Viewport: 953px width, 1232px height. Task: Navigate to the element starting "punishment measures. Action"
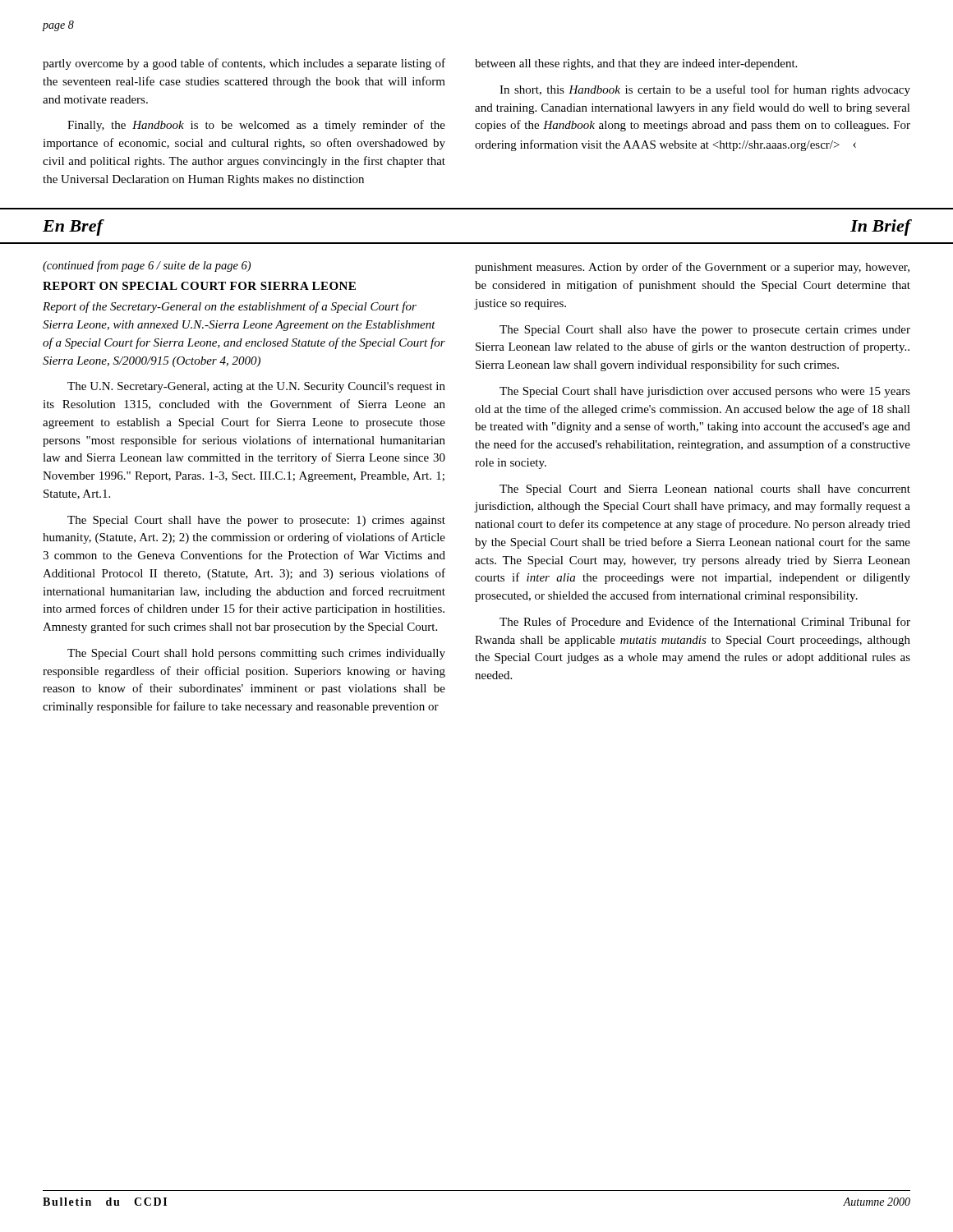point(693,286)
